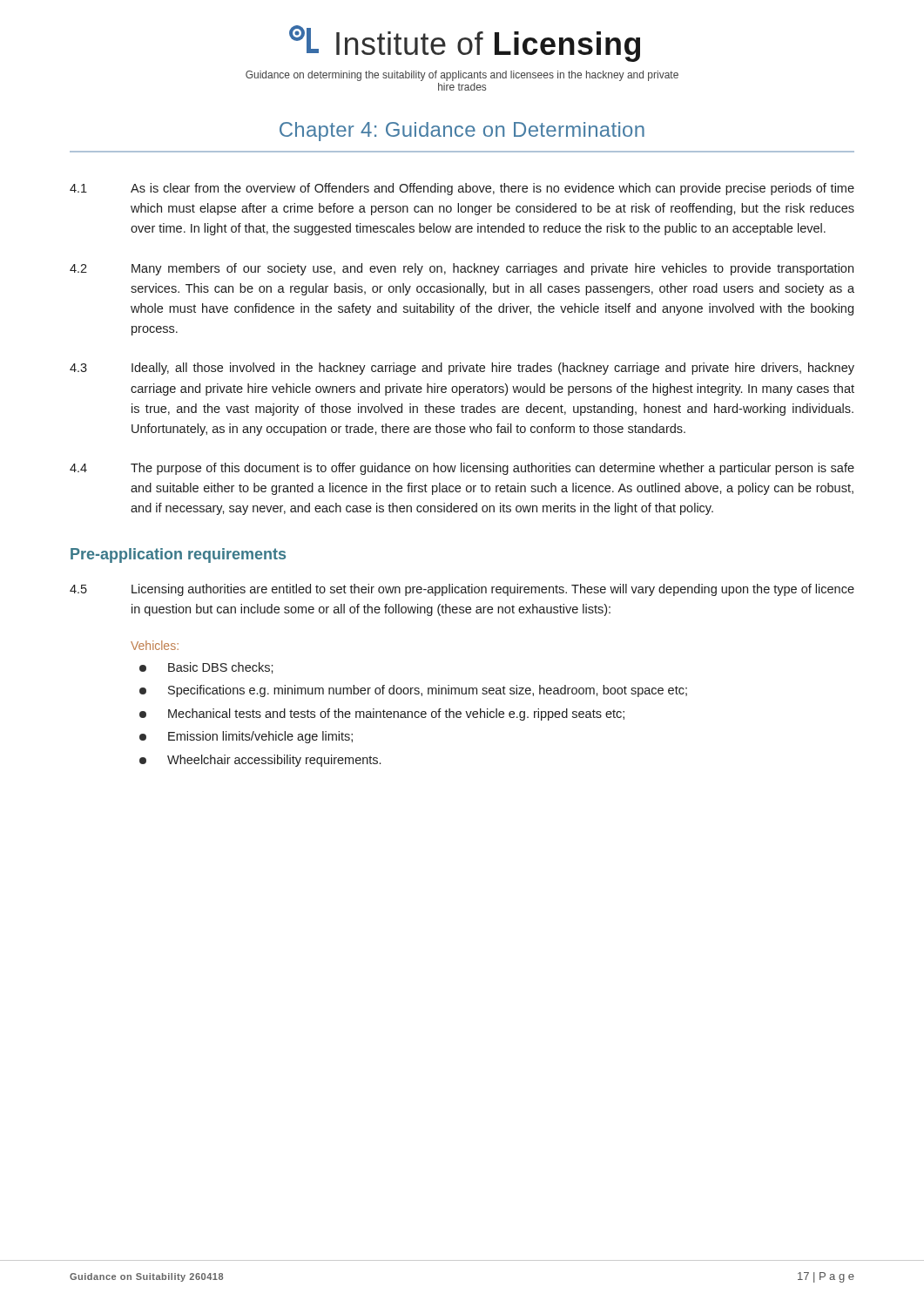Locate the passage starting "1 As is clear from the overview"
This screenshot has width=924, height=1307.
[462, 209]
